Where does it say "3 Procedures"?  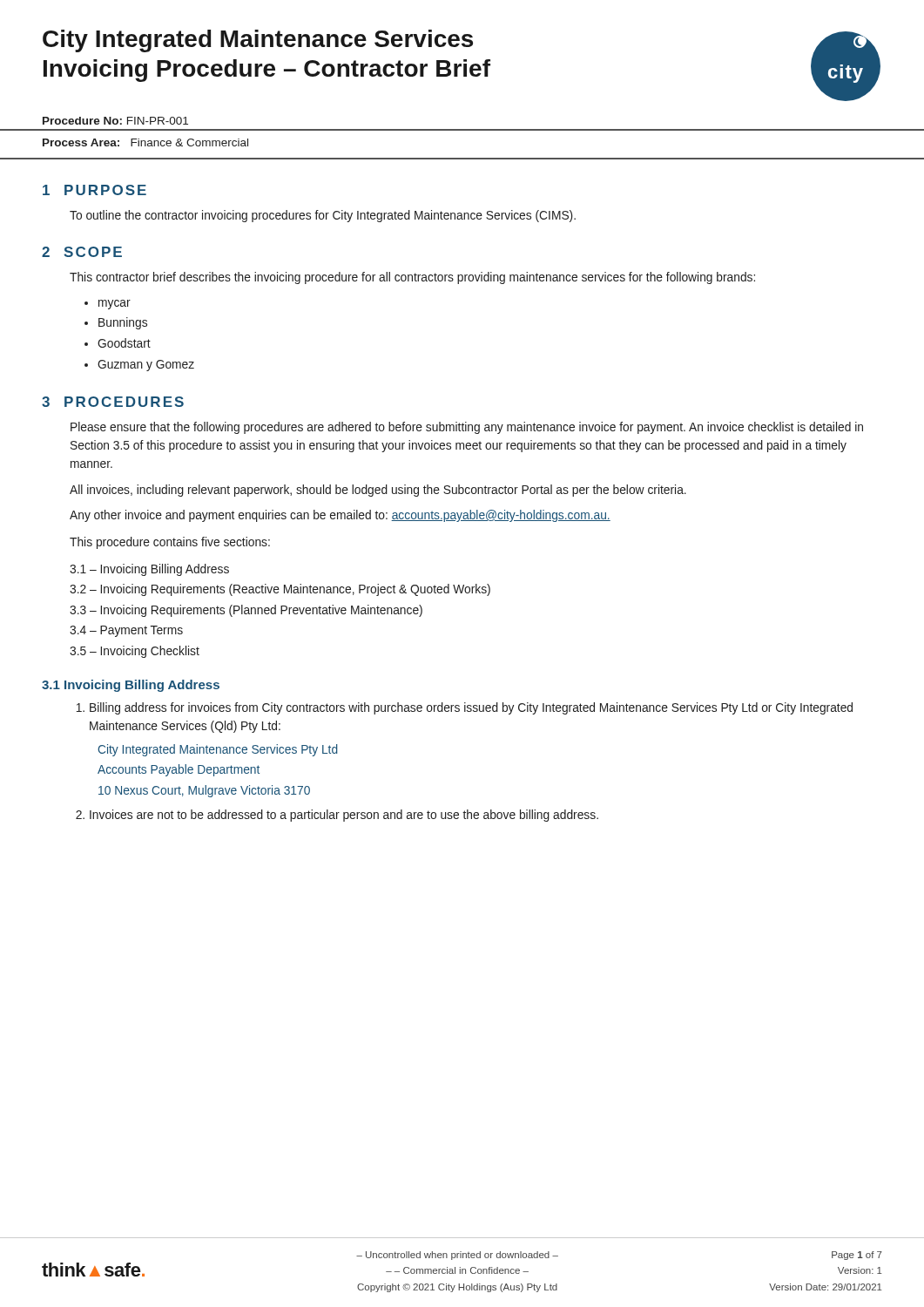pyautogui.click(x=113, y=402)
